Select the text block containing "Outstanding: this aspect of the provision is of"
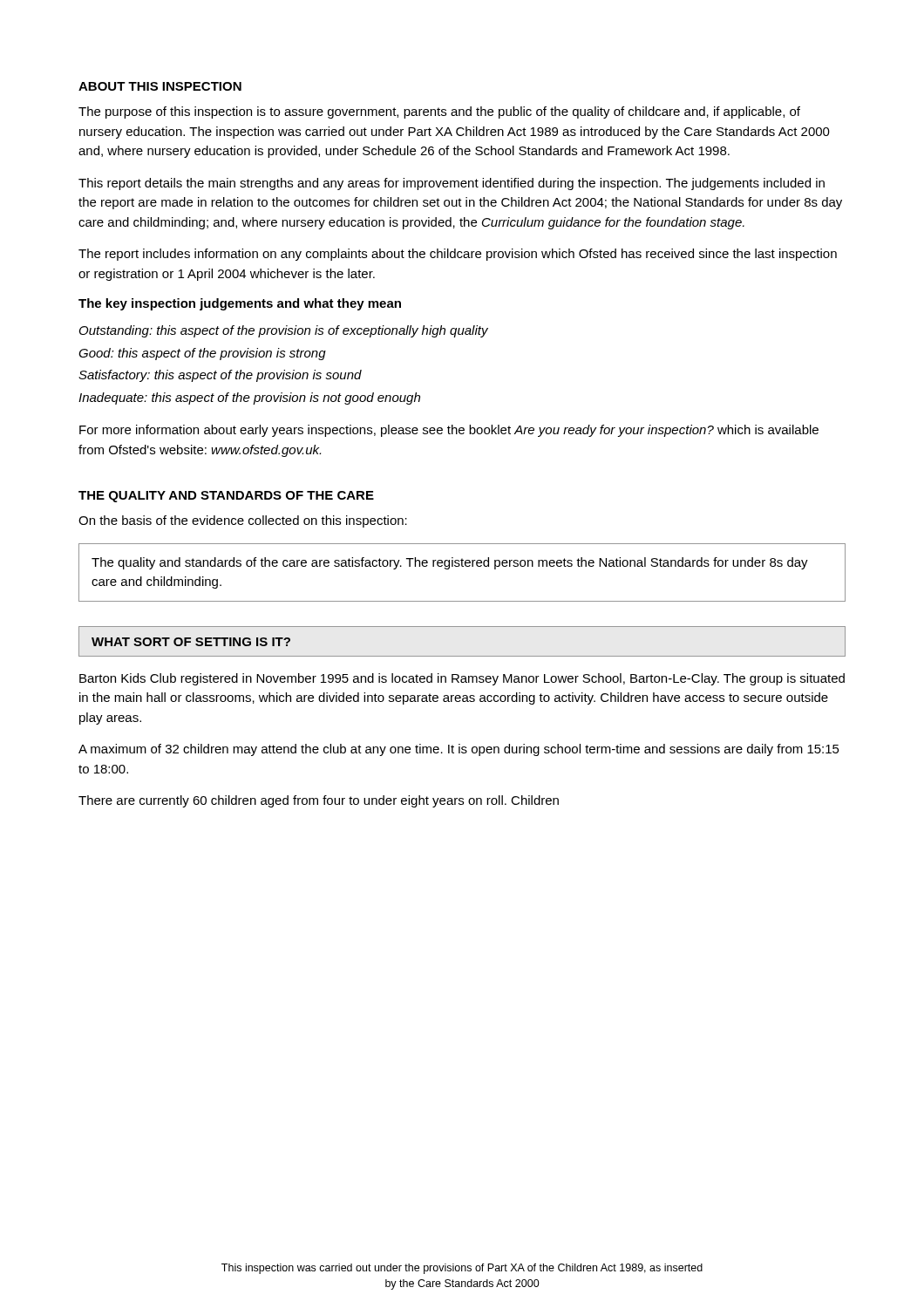 (x=283, y=363)
